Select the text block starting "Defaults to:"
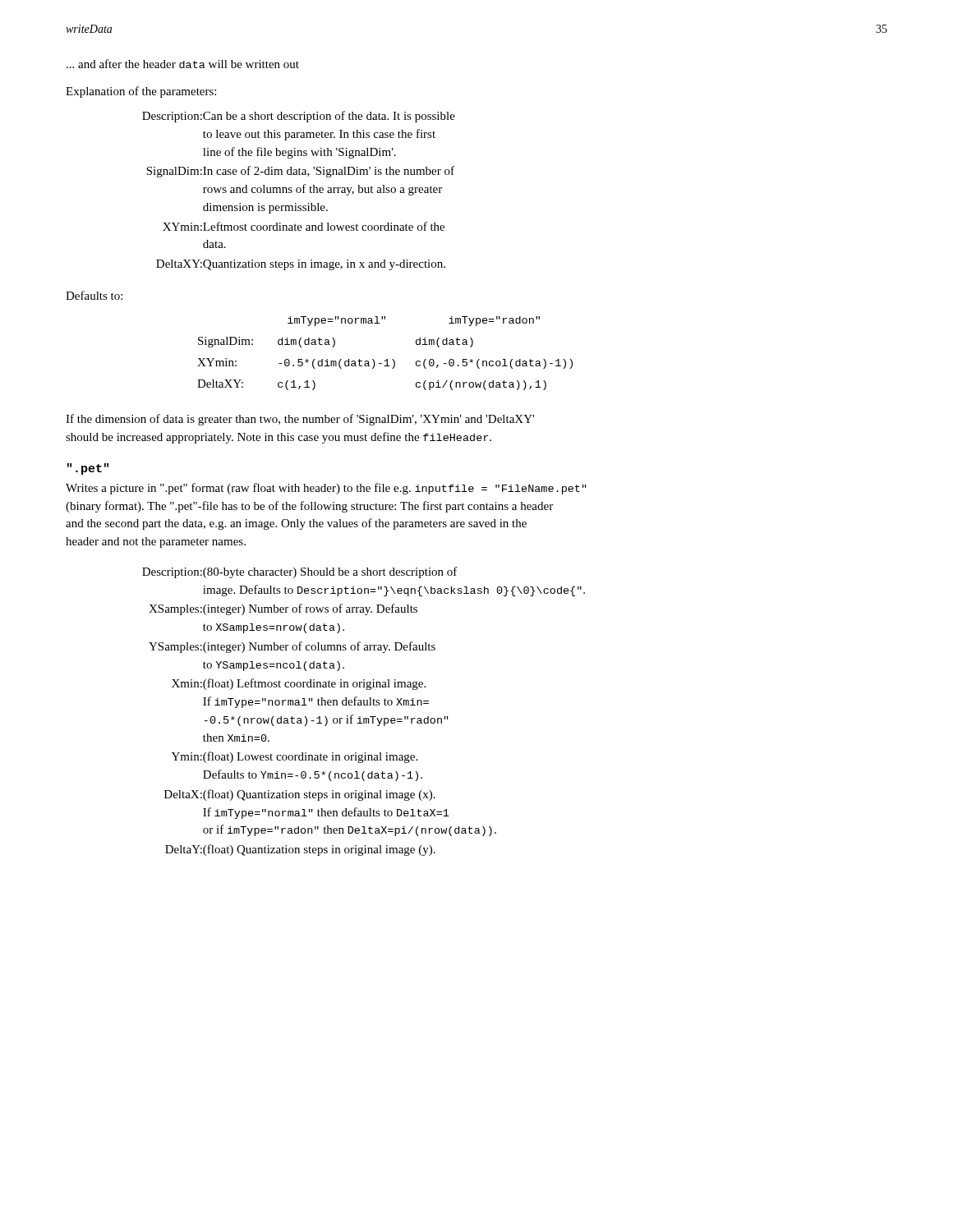Viewport: 953px width, 1232px height. tap(95, 295)
